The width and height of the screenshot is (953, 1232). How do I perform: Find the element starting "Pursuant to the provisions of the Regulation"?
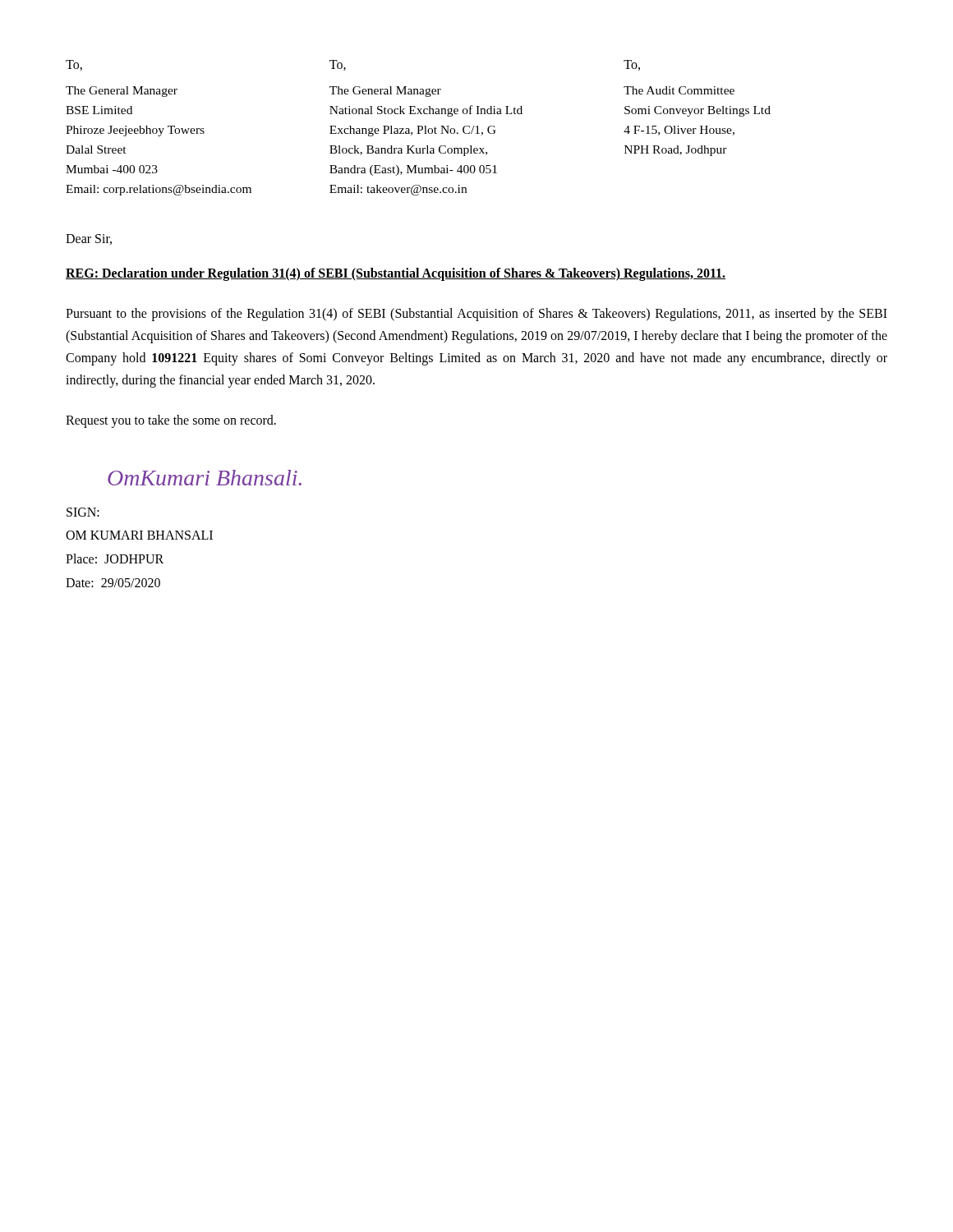pos(476,347)
